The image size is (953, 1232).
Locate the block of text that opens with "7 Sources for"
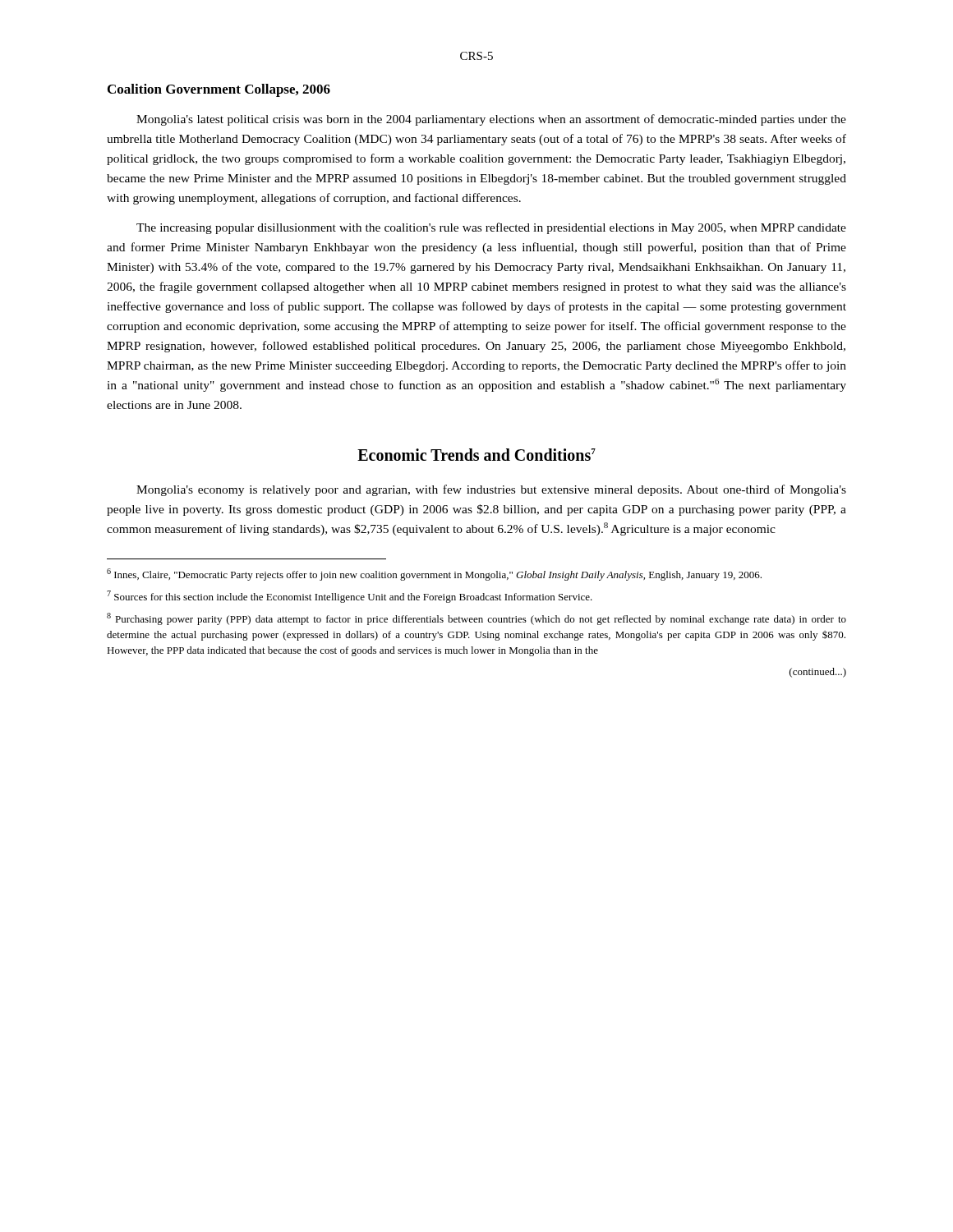pyautogui.click(x=350, y=596)
